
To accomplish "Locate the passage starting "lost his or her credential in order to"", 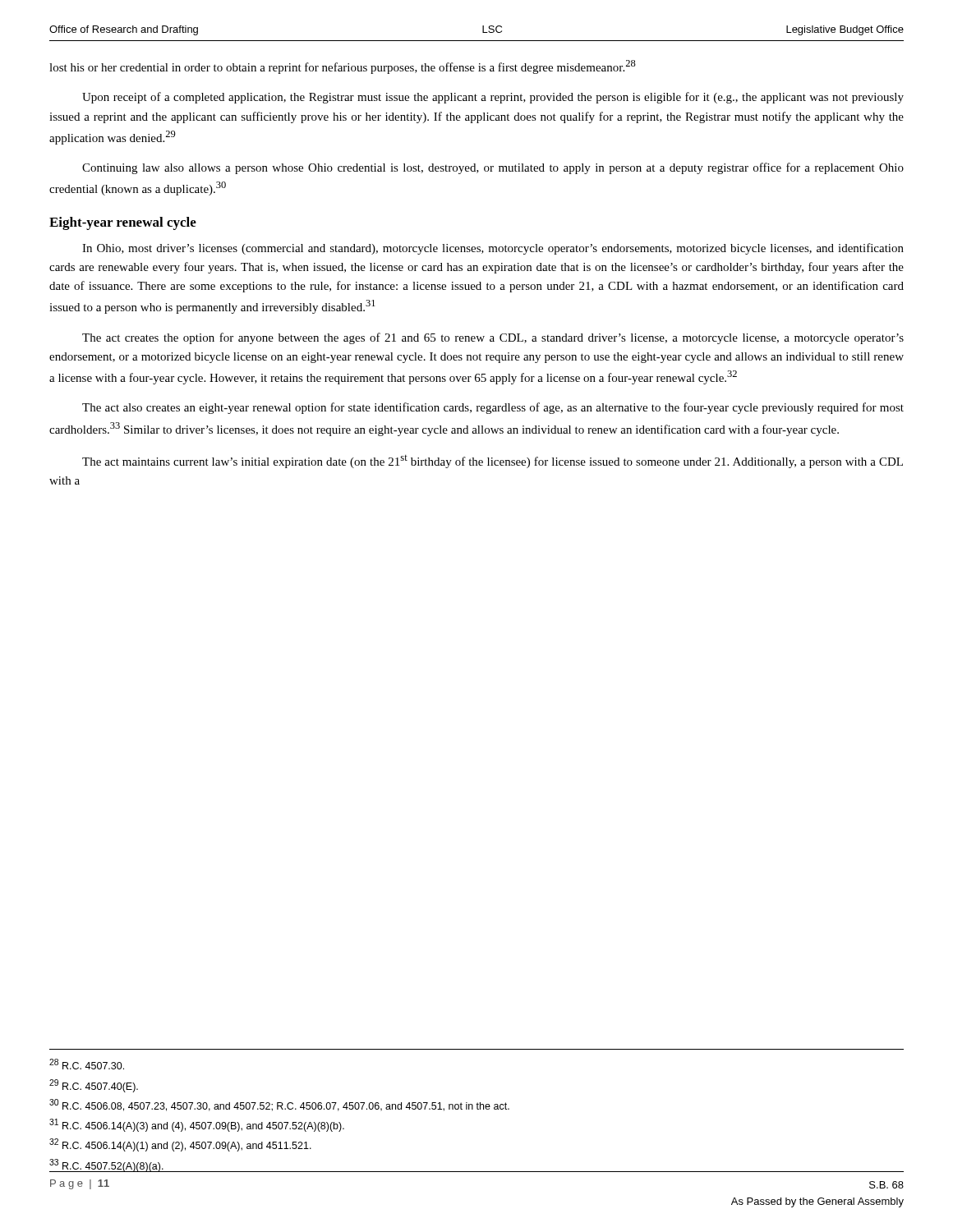I will coord(342,66).
